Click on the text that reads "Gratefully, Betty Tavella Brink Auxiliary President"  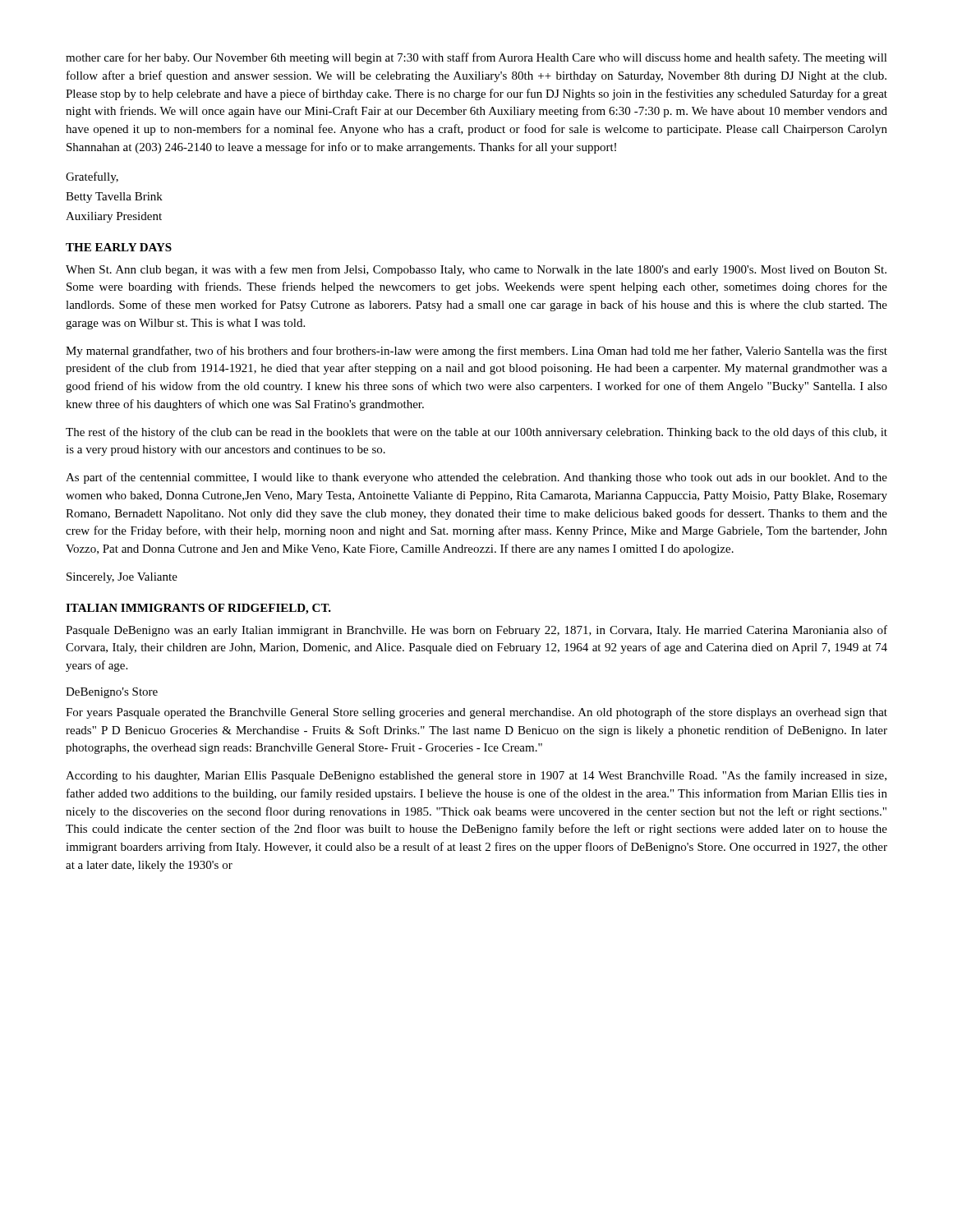114,196
